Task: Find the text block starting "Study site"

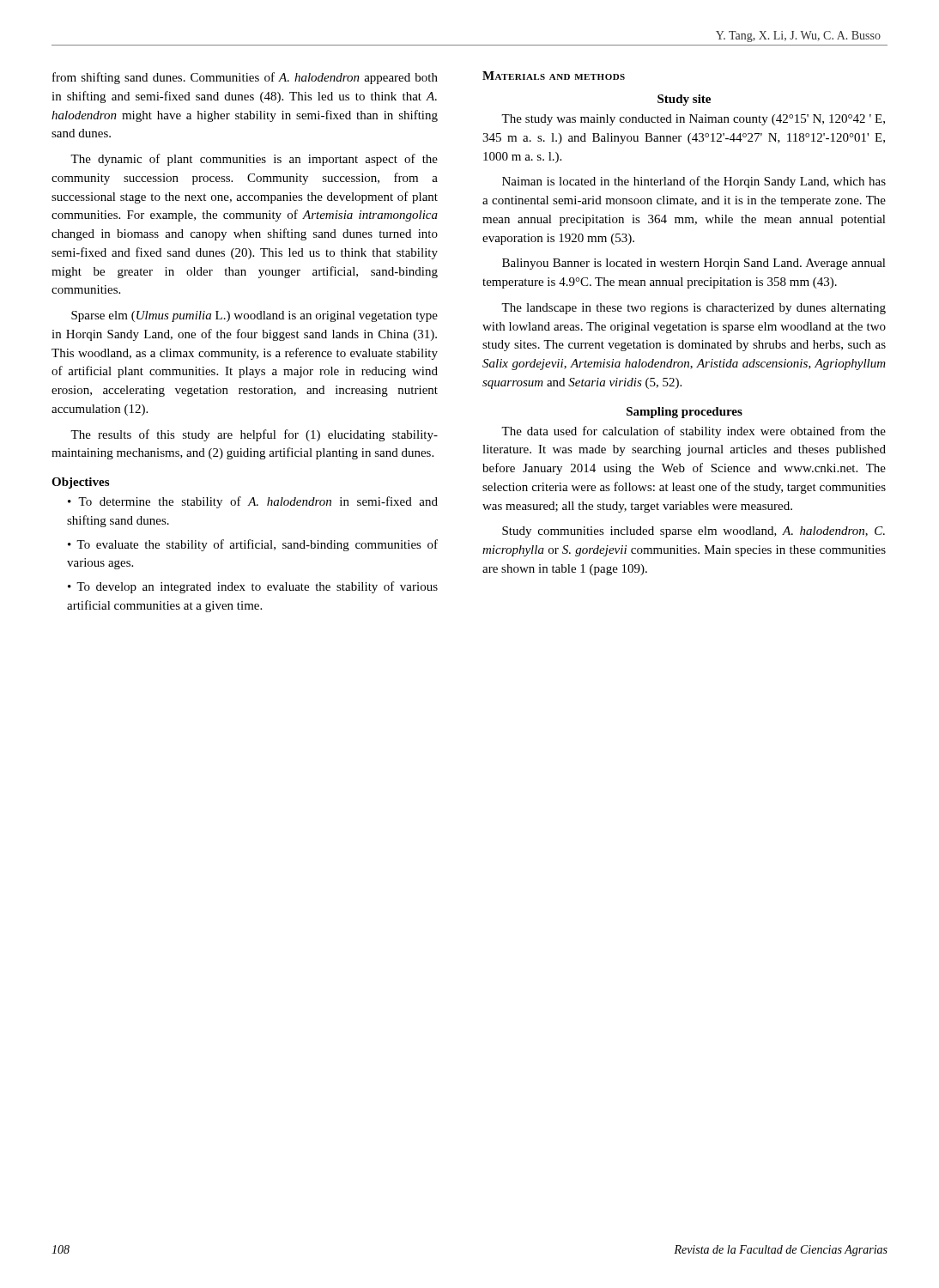Action: [x=684, y=99]
